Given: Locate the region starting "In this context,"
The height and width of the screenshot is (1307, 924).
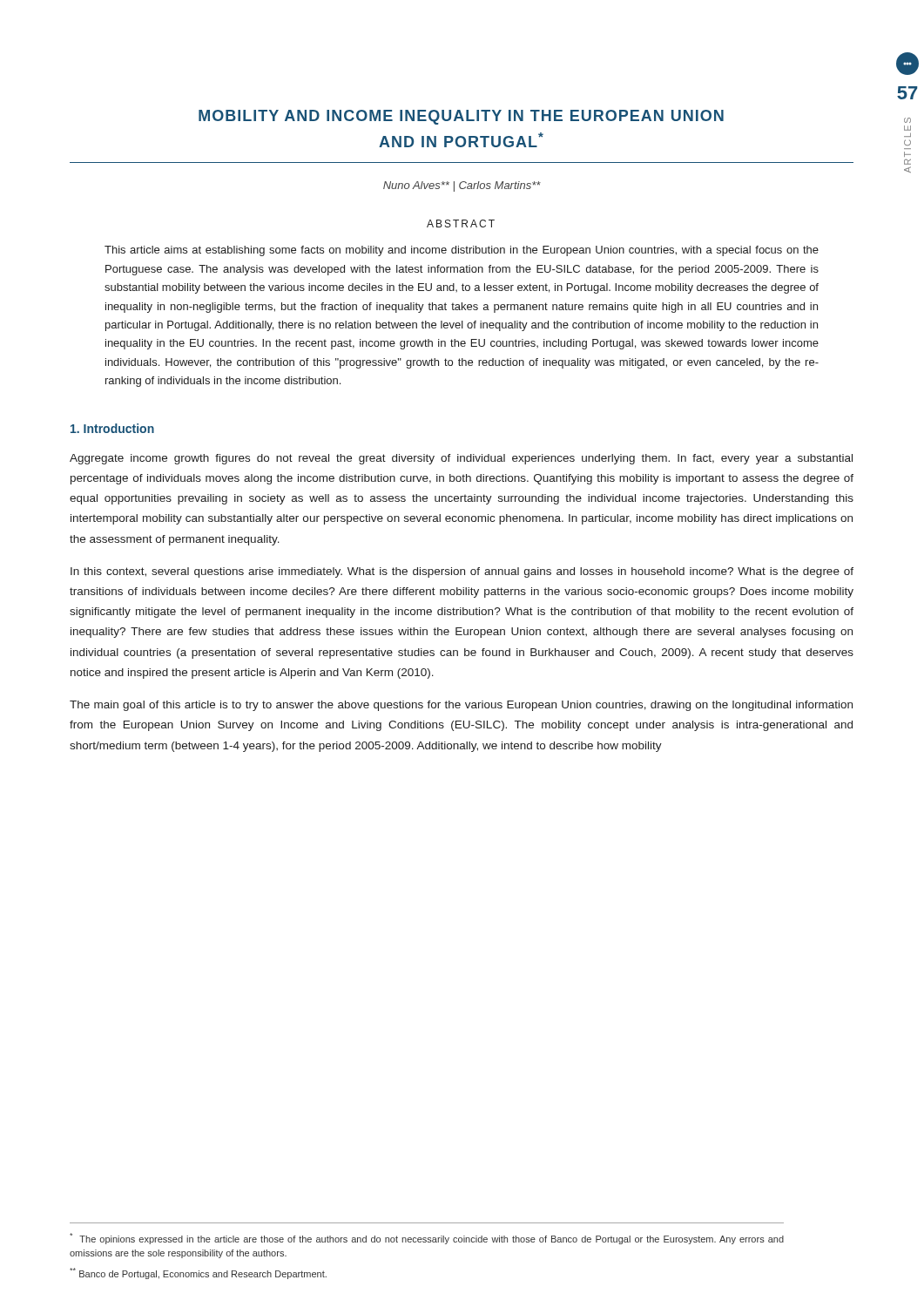Looking at the screenshot, I should point(462,622).
